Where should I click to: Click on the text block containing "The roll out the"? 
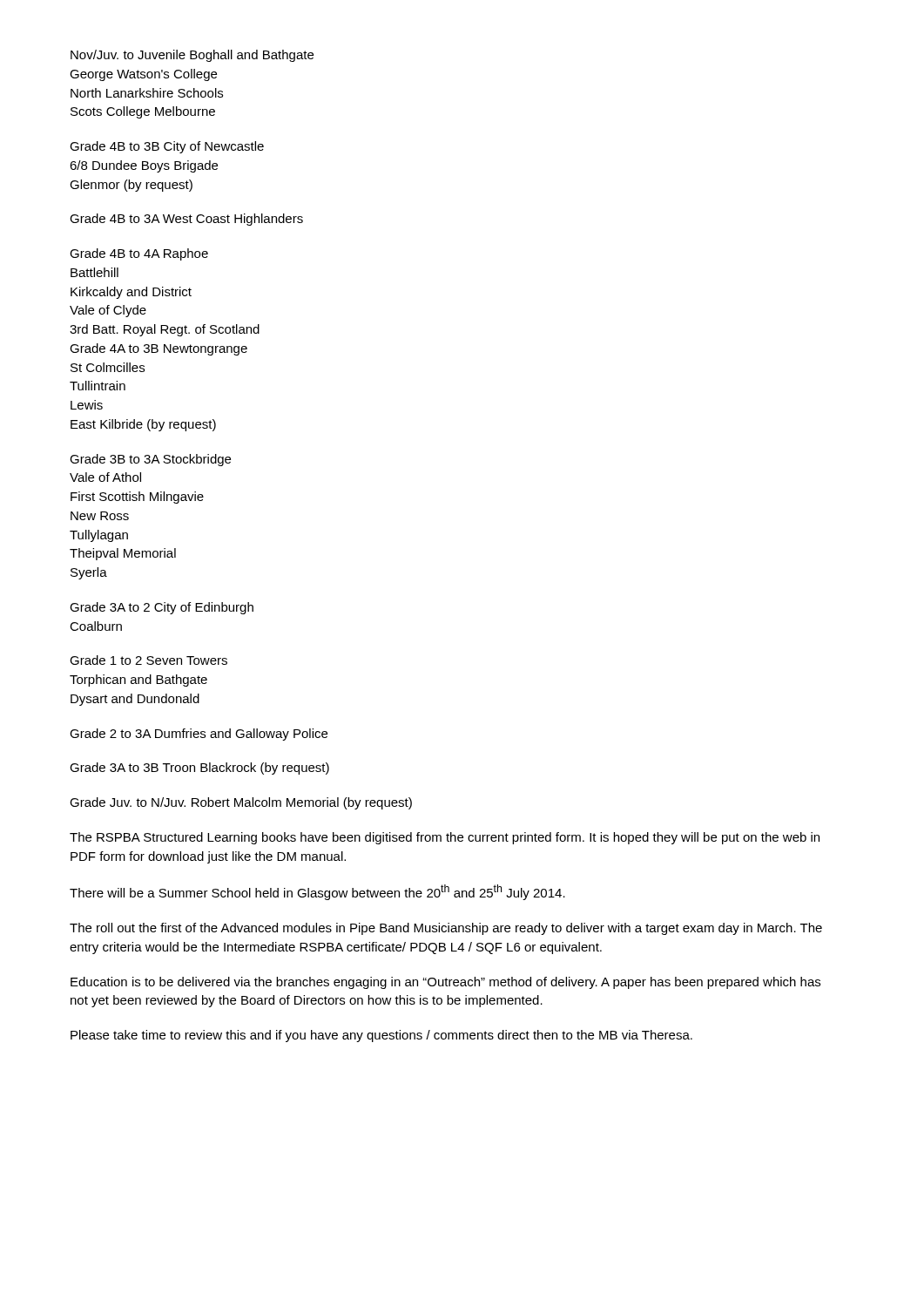click(x=449, y=937)
